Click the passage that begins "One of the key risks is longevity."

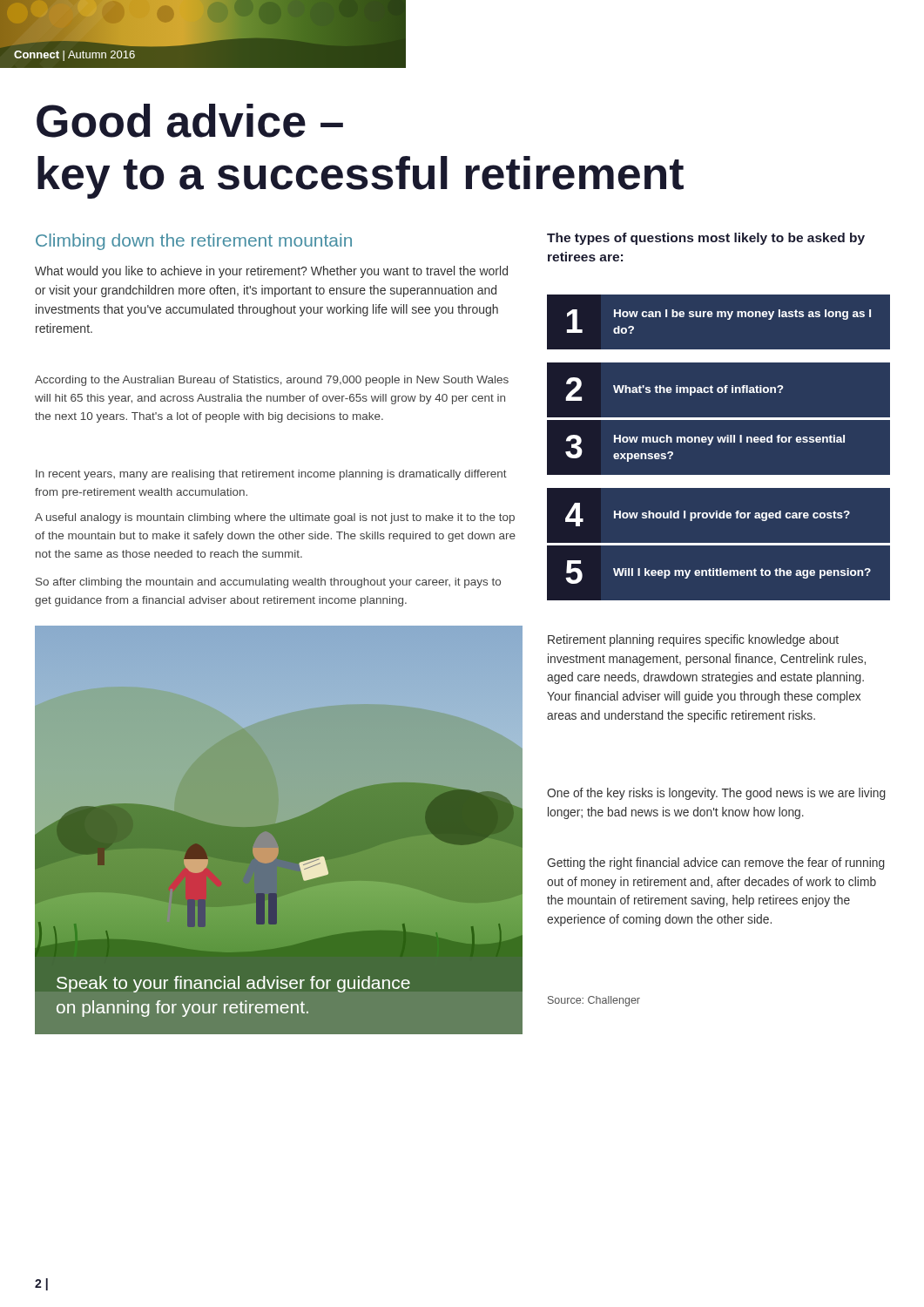point(718,803)
